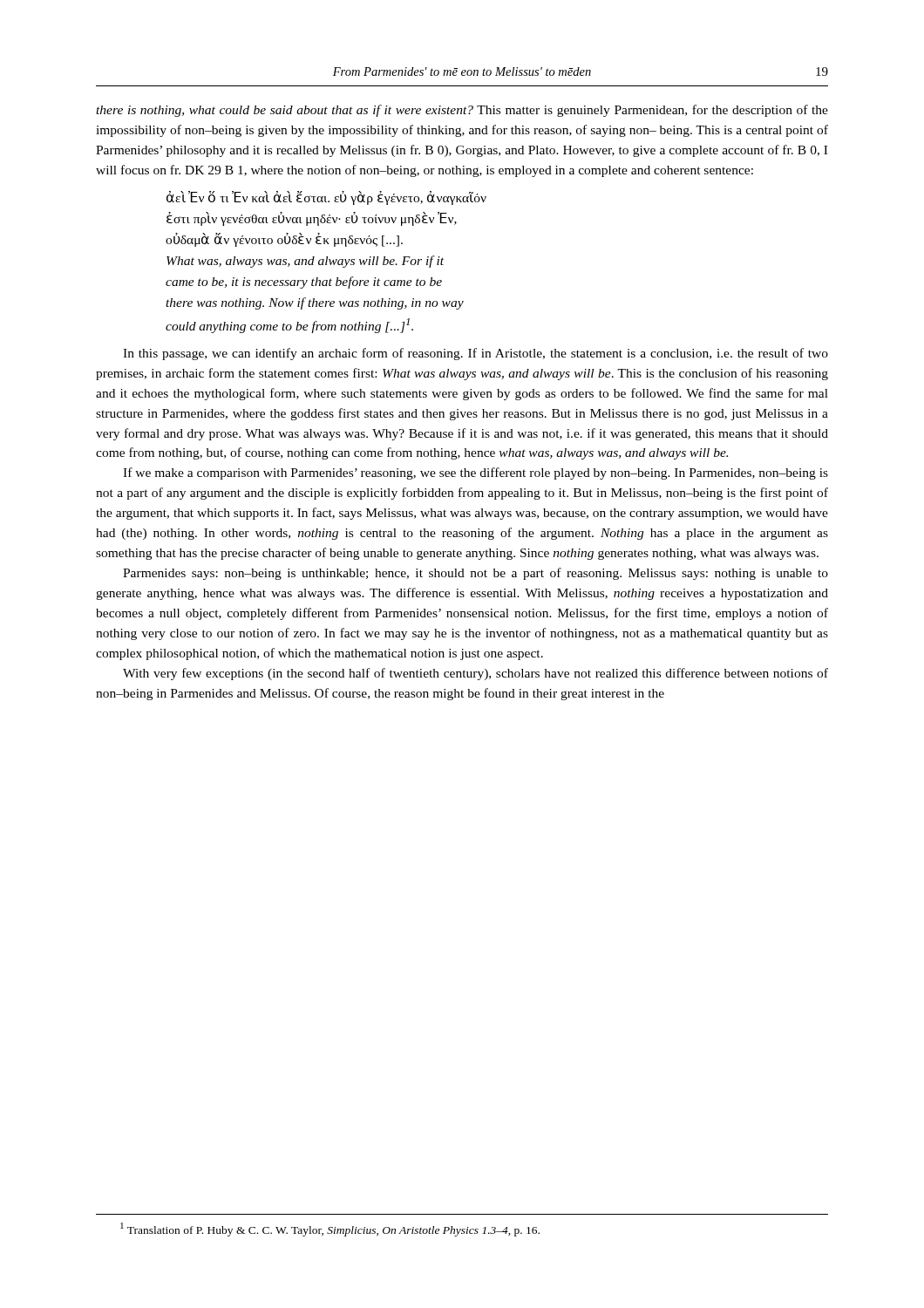Click the passage that begins "With very few exceptions (in"
Viewport: 924px width, 1308px height.
(x=462, y=683)
